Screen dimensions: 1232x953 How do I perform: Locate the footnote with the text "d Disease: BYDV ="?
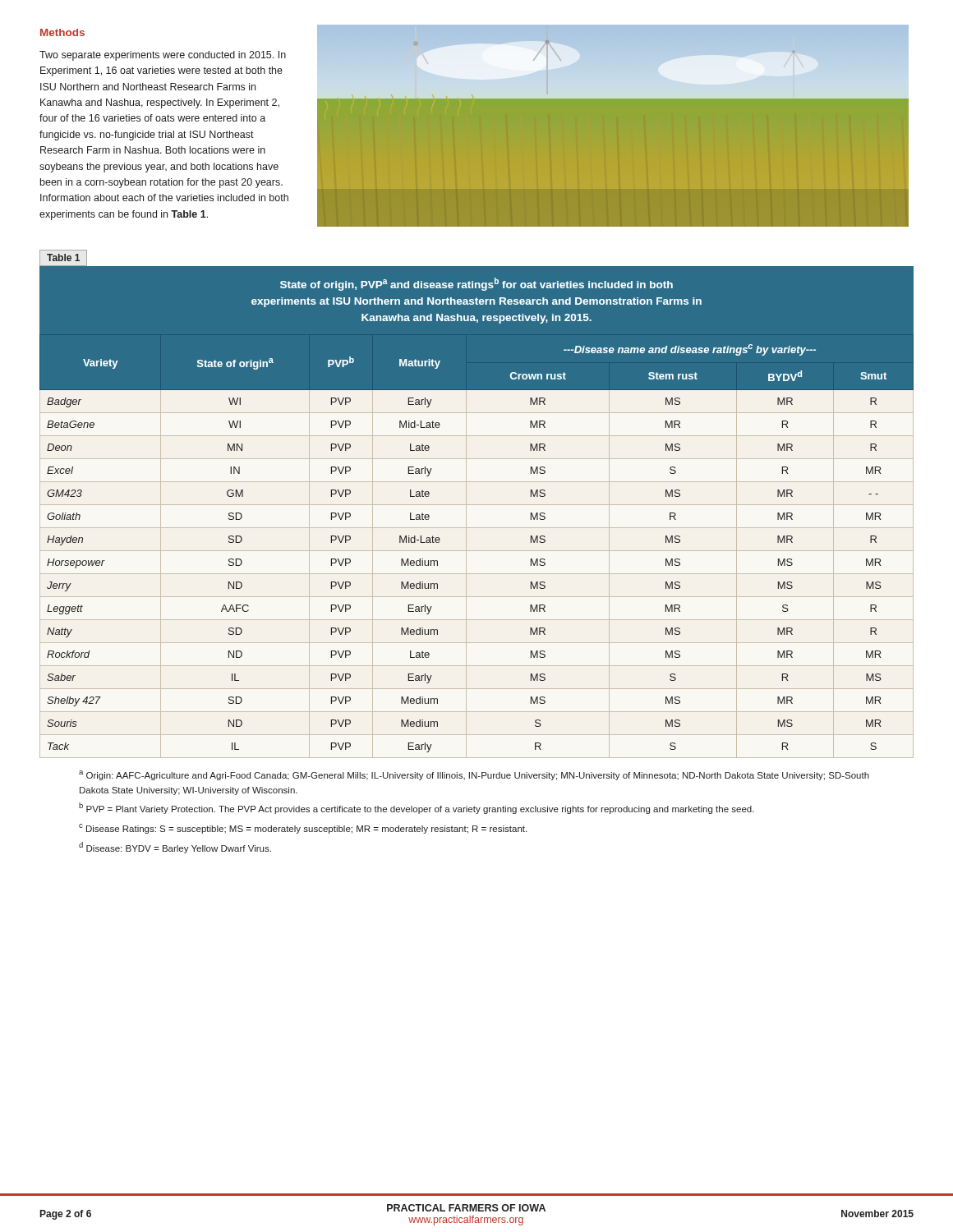coord(175,848)
